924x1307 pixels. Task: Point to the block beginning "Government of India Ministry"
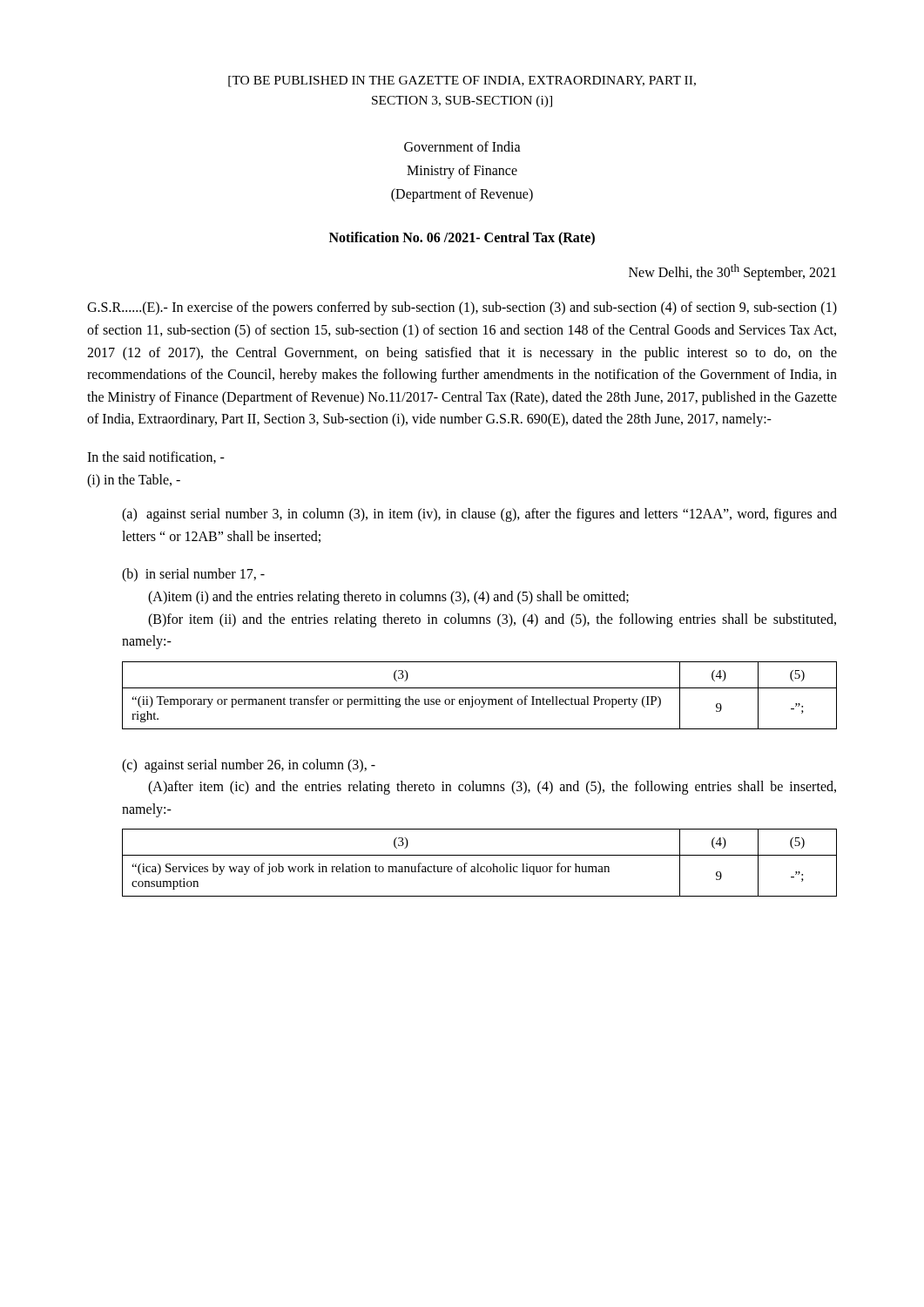[462, 170]
